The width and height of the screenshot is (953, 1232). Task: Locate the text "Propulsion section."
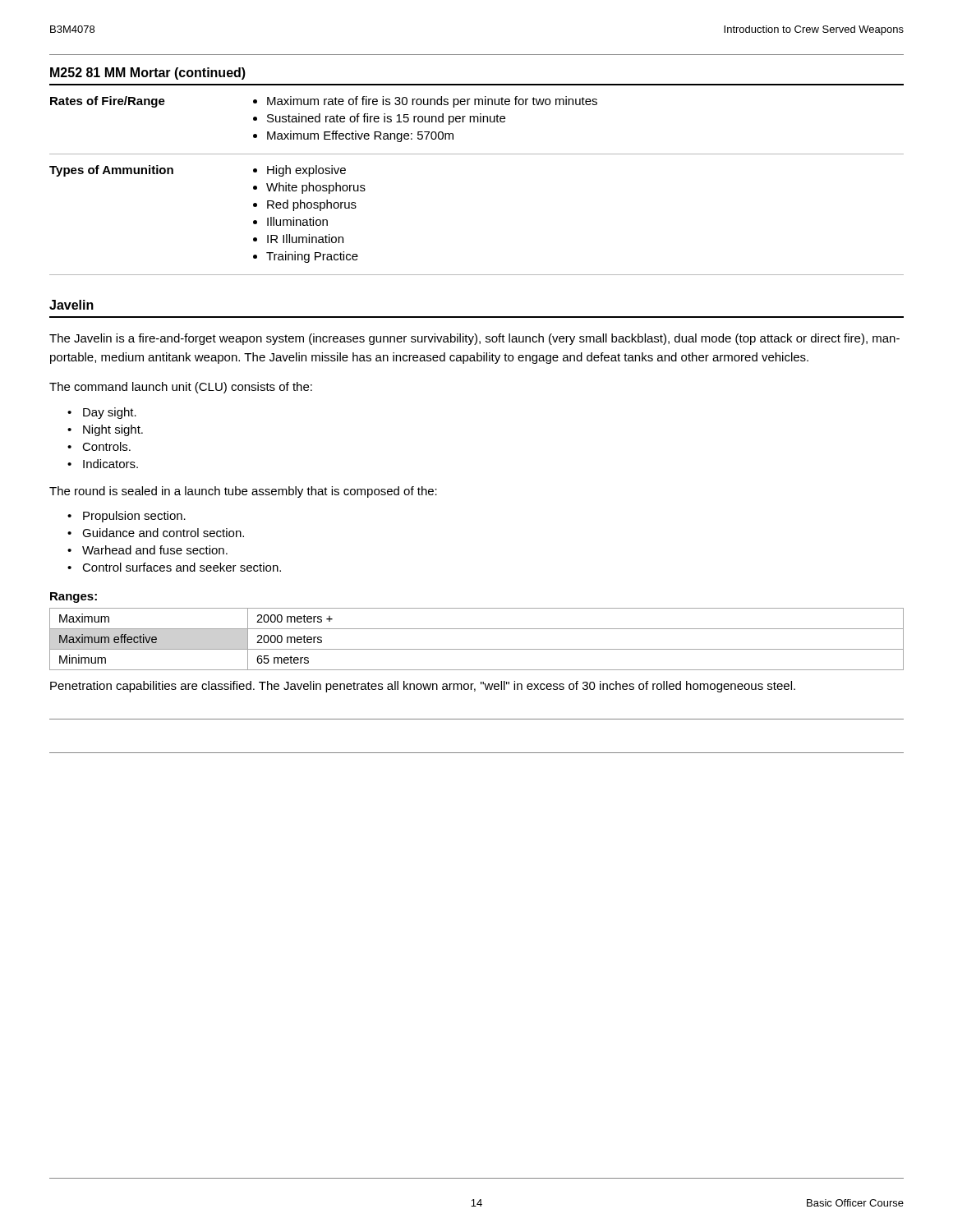[134, 515]
